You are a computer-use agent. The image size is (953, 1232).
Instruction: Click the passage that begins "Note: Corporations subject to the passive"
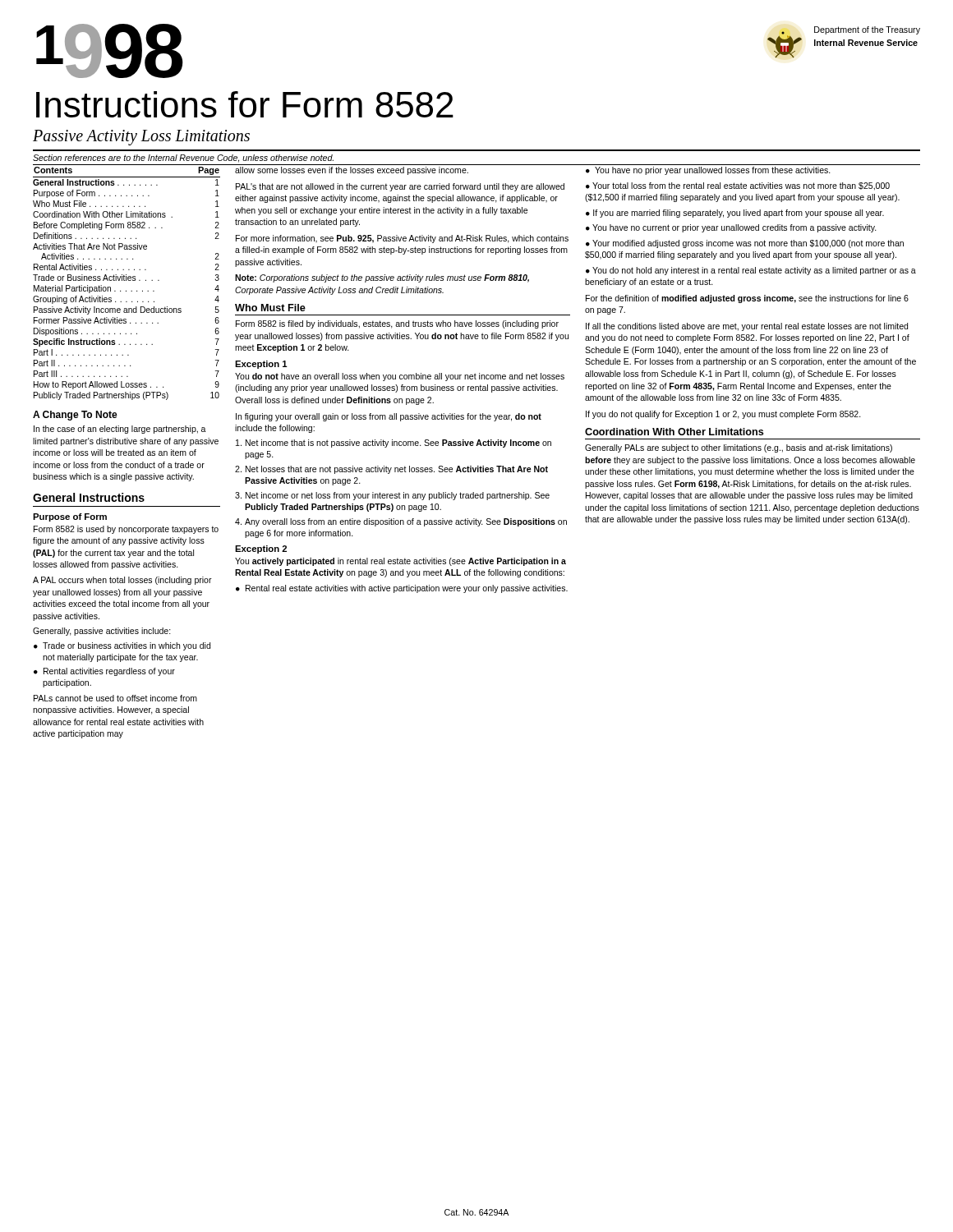(382, 284)
